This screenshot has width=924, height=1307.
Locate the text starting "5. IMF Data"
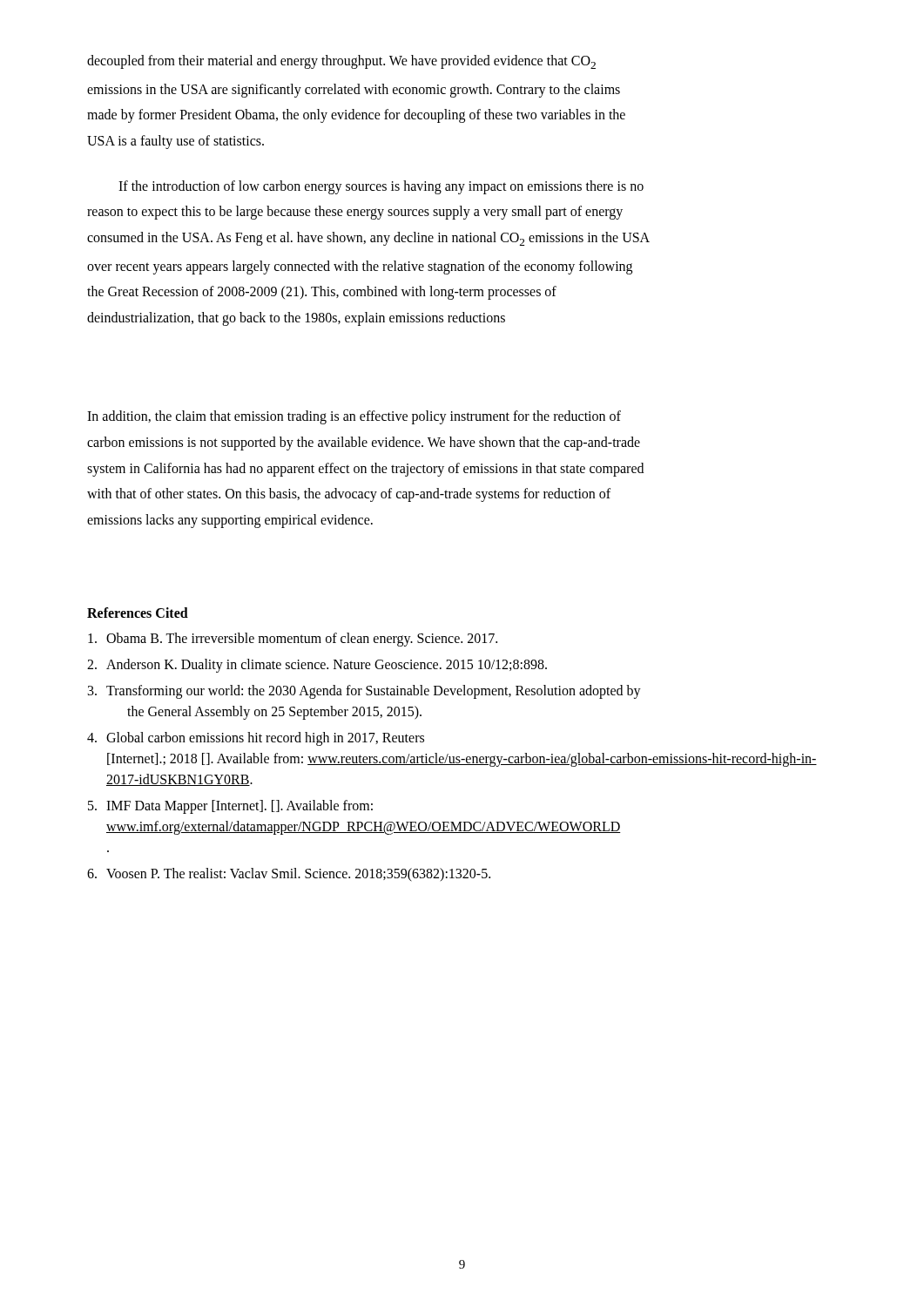point(462,827)
